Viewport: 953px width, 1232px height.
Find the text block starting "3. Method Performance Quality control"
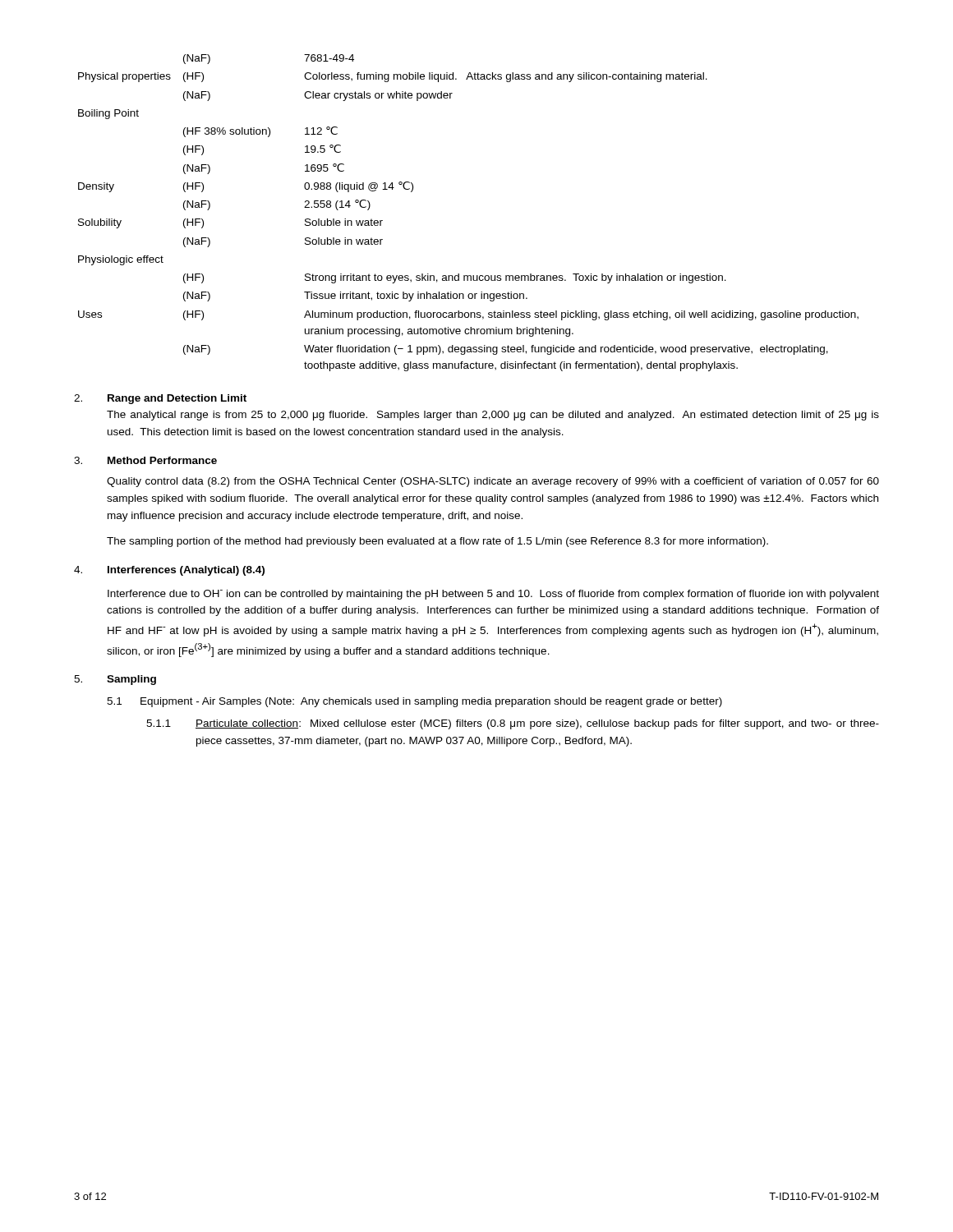tap(476, 501)
